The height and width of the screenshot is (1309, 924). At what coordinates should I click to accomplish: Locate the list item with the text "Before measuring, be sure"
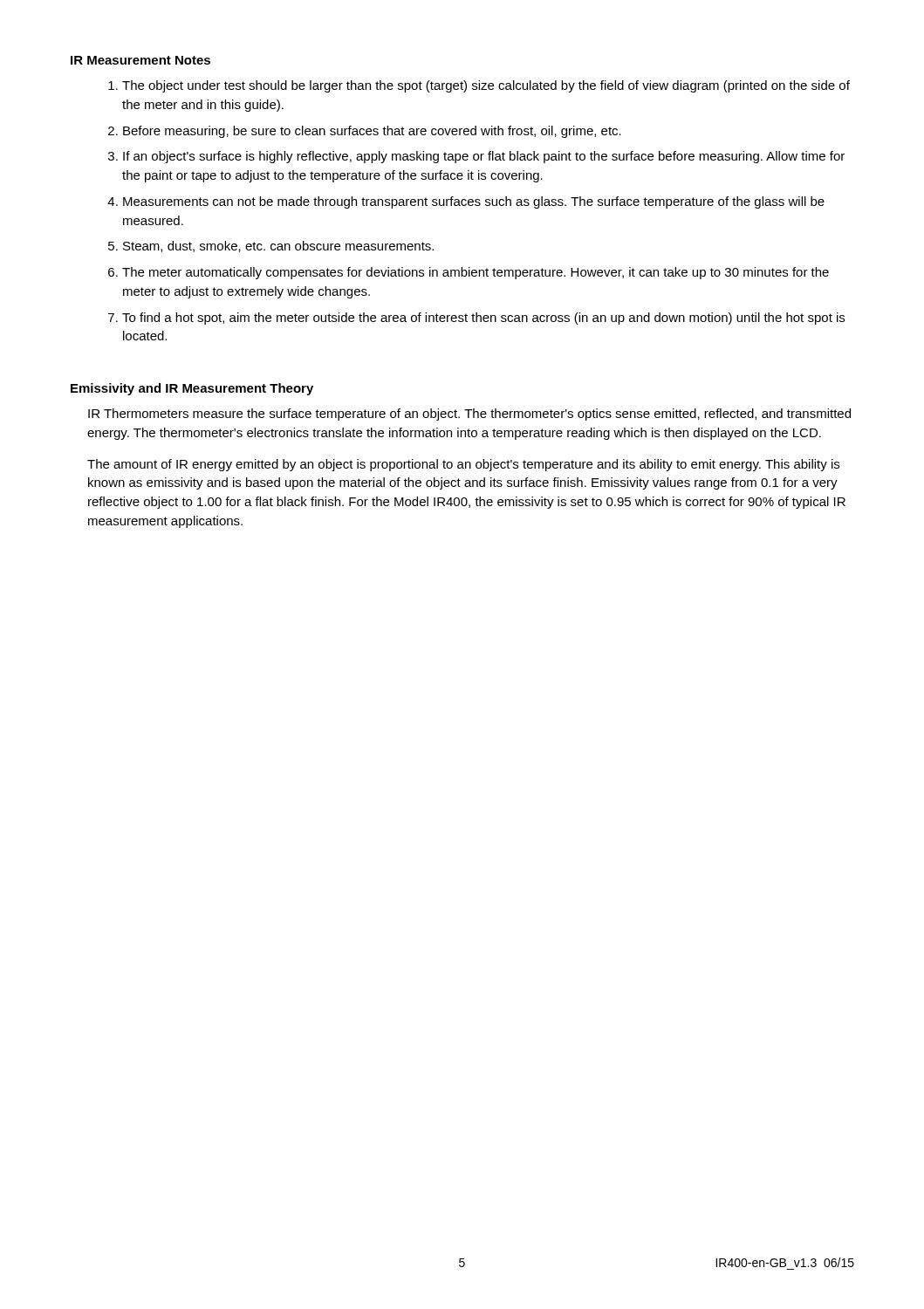372,130
